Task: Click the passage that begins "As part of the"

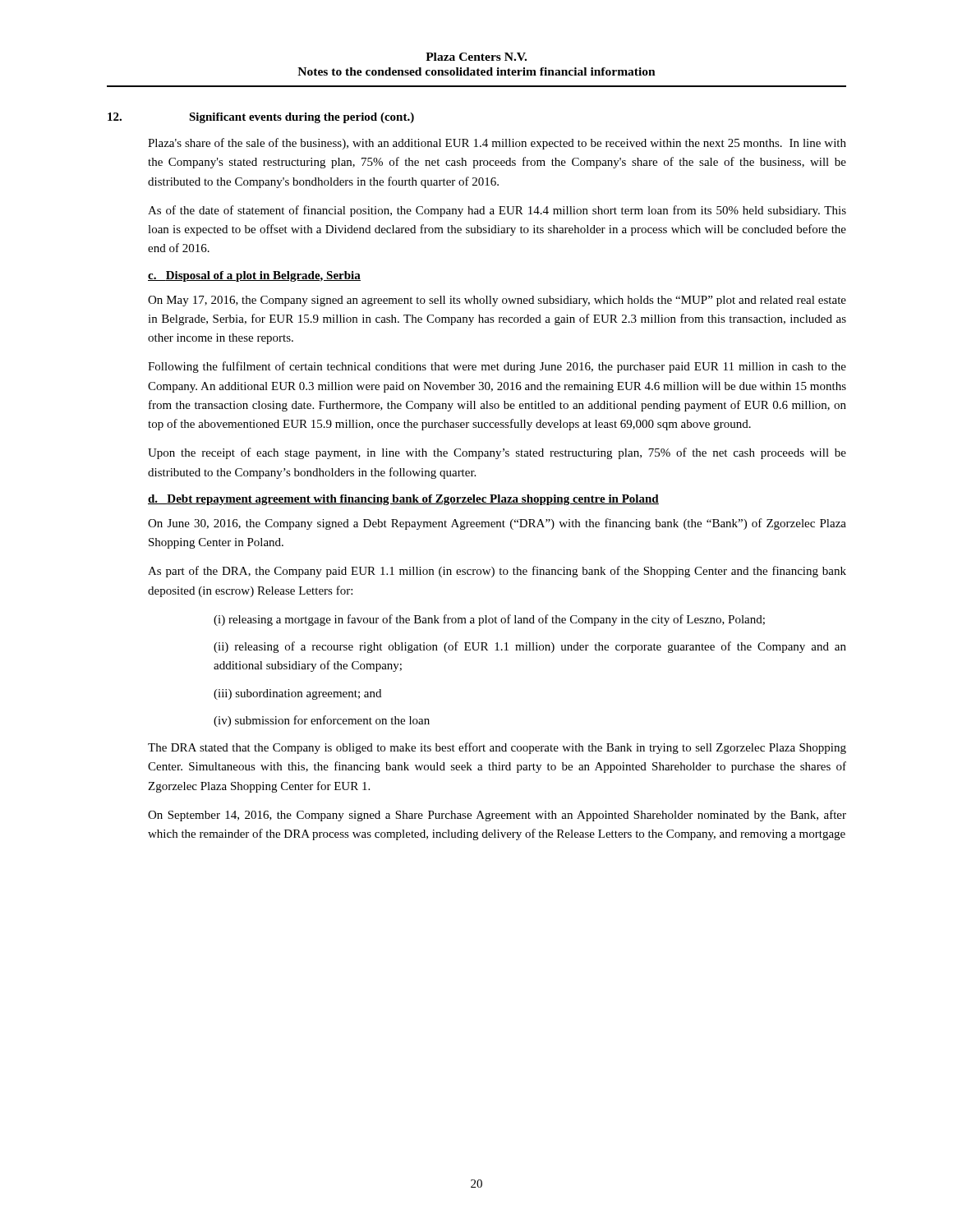Action: (x=497, y=581)
